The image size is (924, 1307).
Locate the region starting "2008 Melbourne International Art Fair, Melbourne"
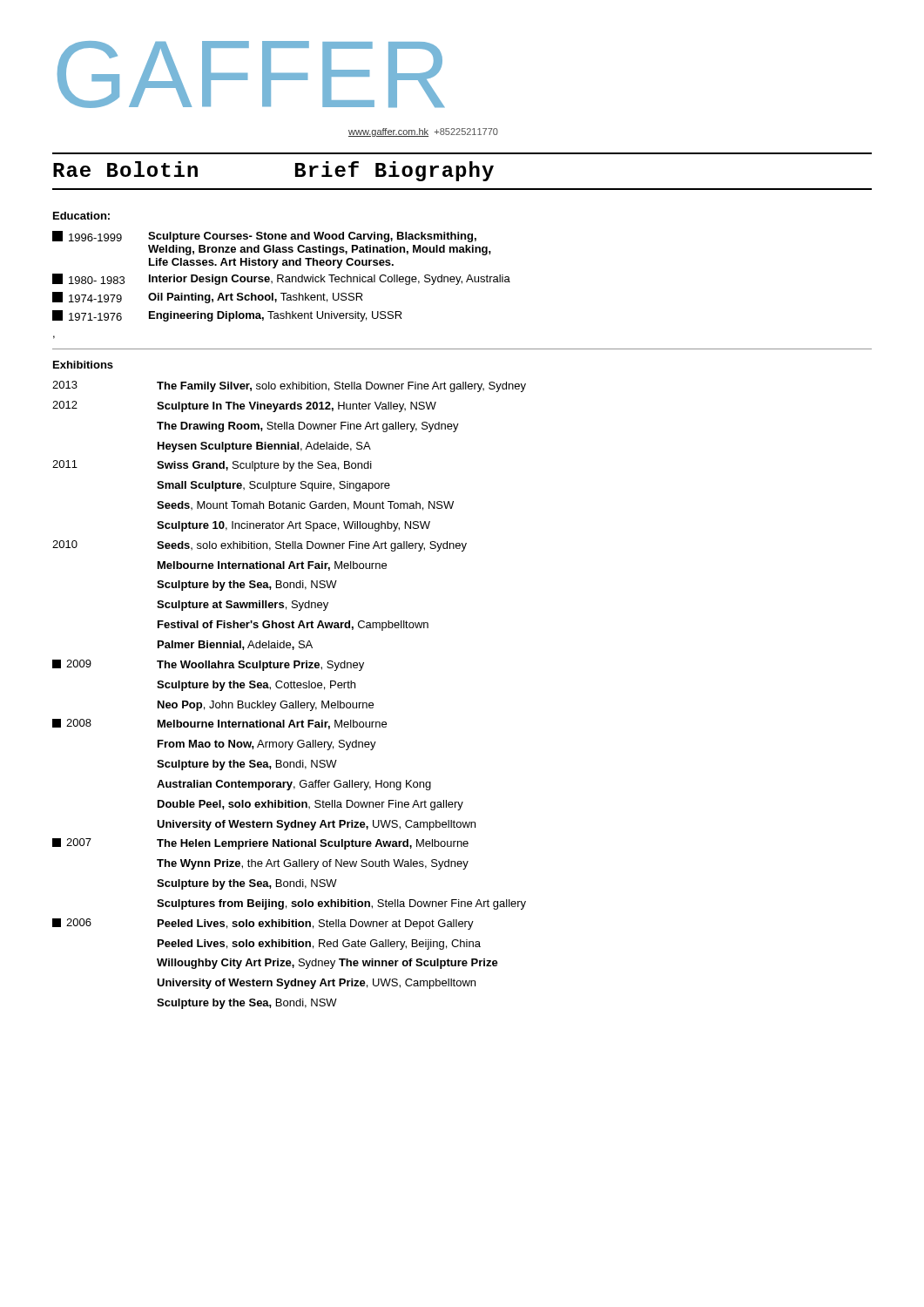(219, 724)
